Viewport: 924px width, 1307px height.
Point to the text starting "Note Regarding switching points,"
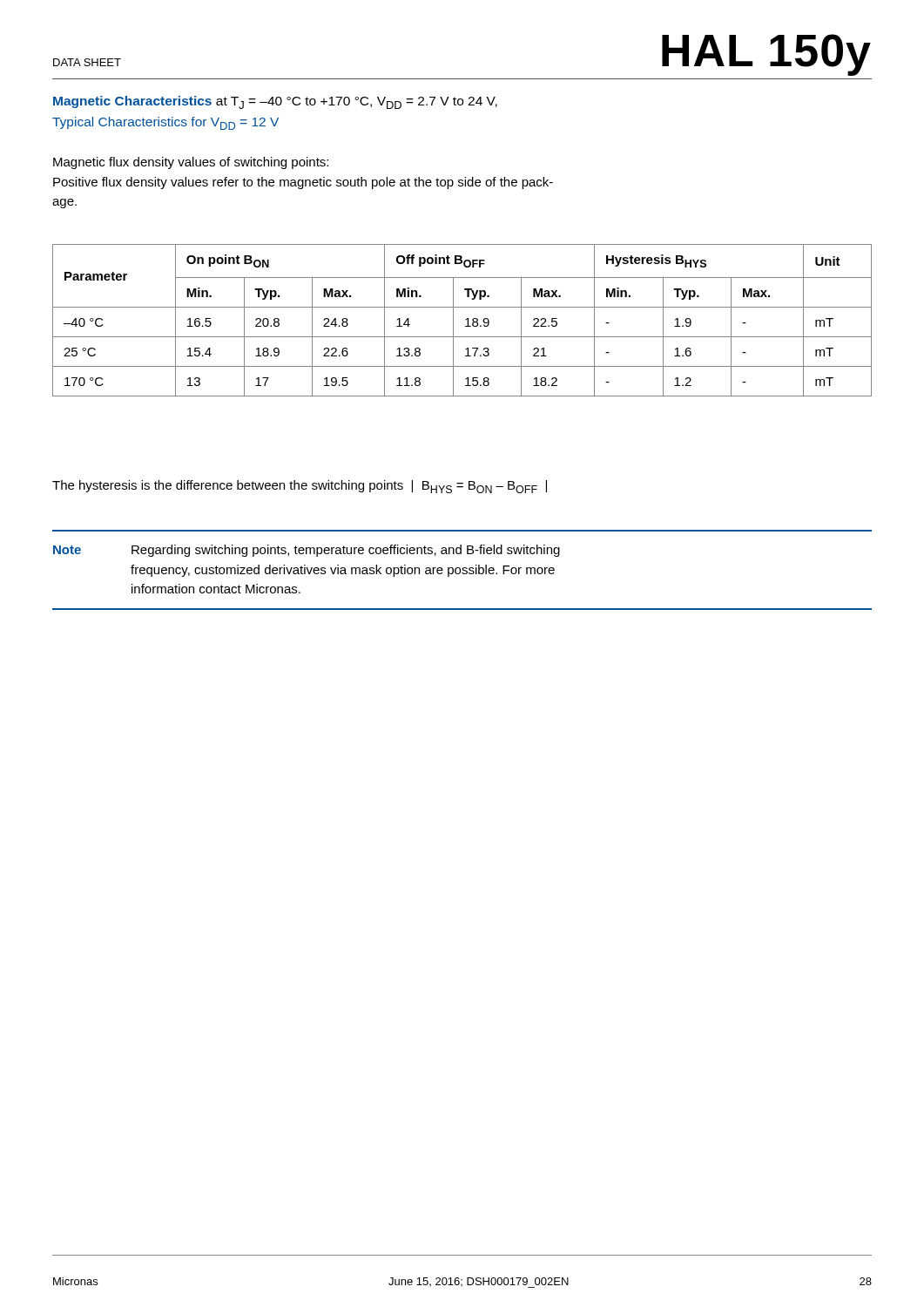[x=306, y=570]
